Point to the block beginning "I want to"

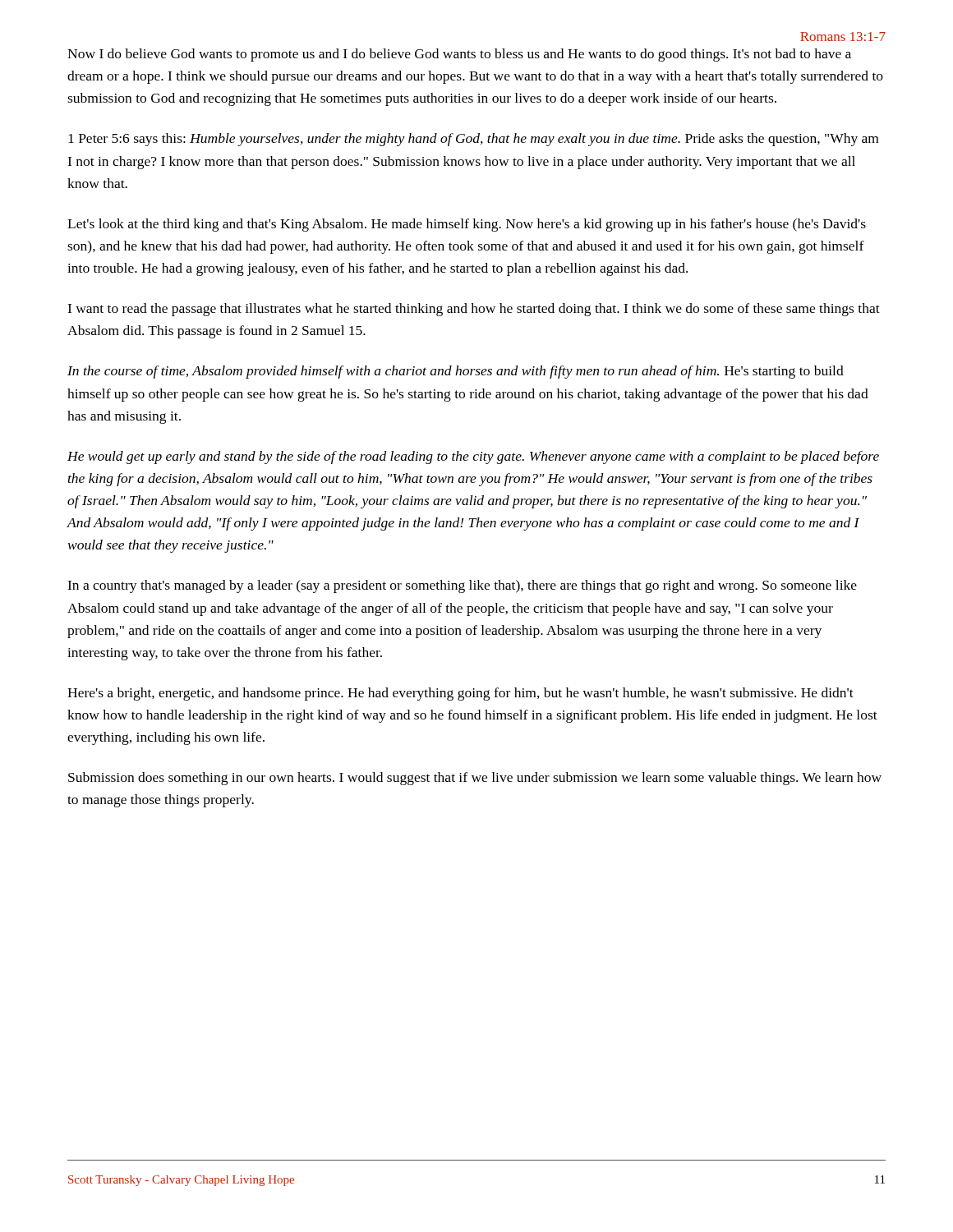(476, 320)
